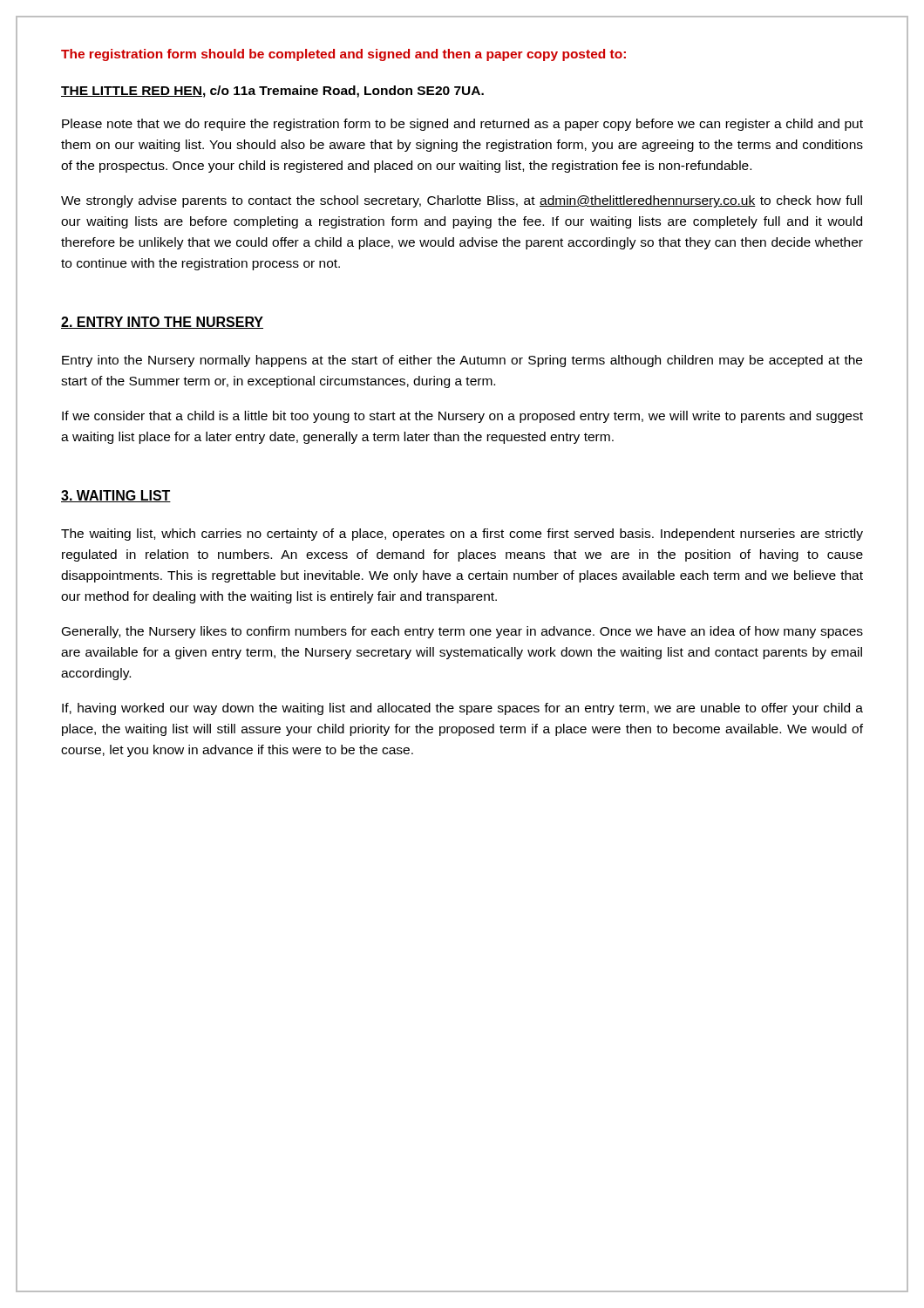Where is the passage that starts "We strongly advise parents"?
The width and height of the screenshot is (924, 1308).
pyautogui.click(x=462, y=232)
